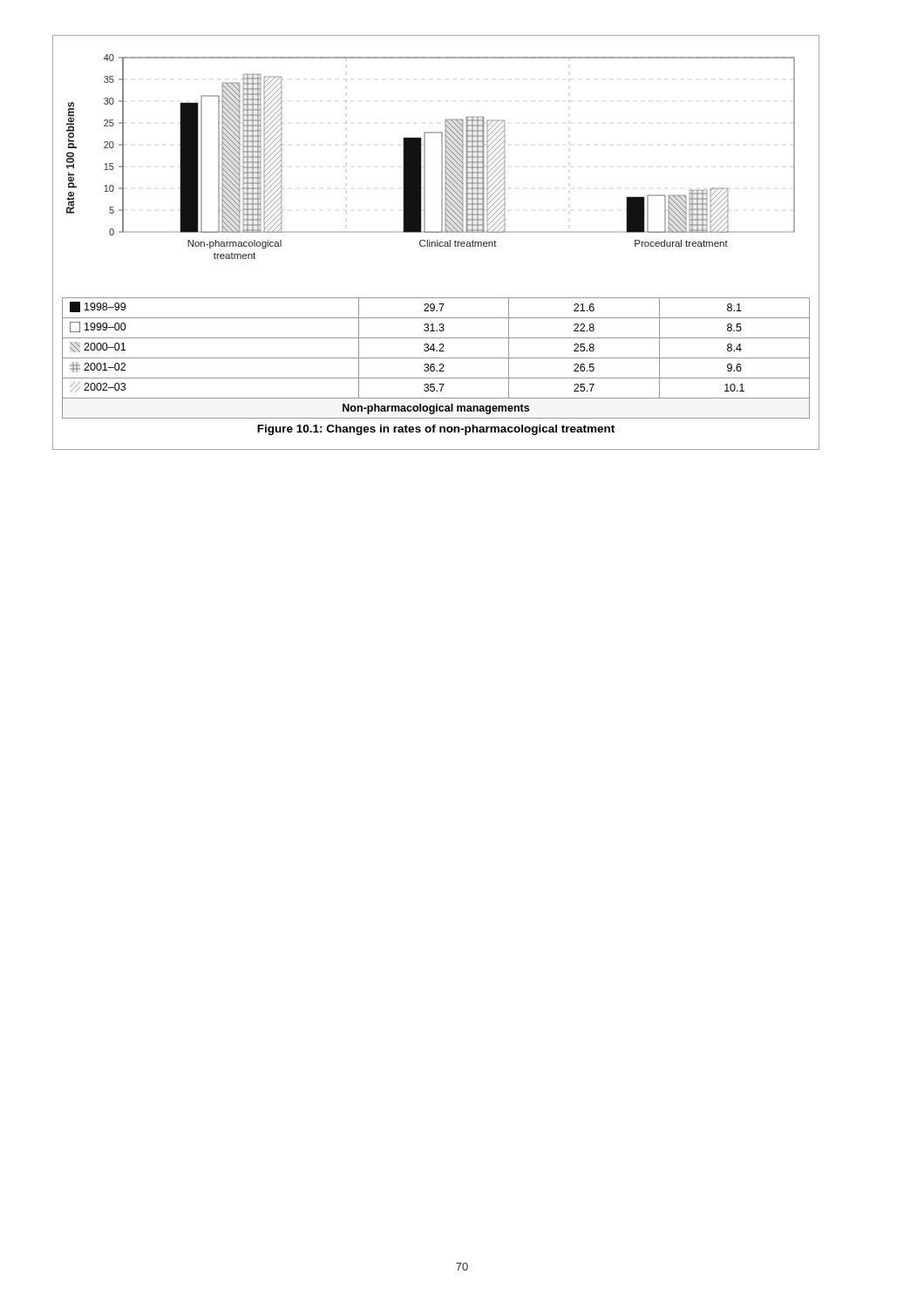
Task: Find a table
Action: click(436, 358)
